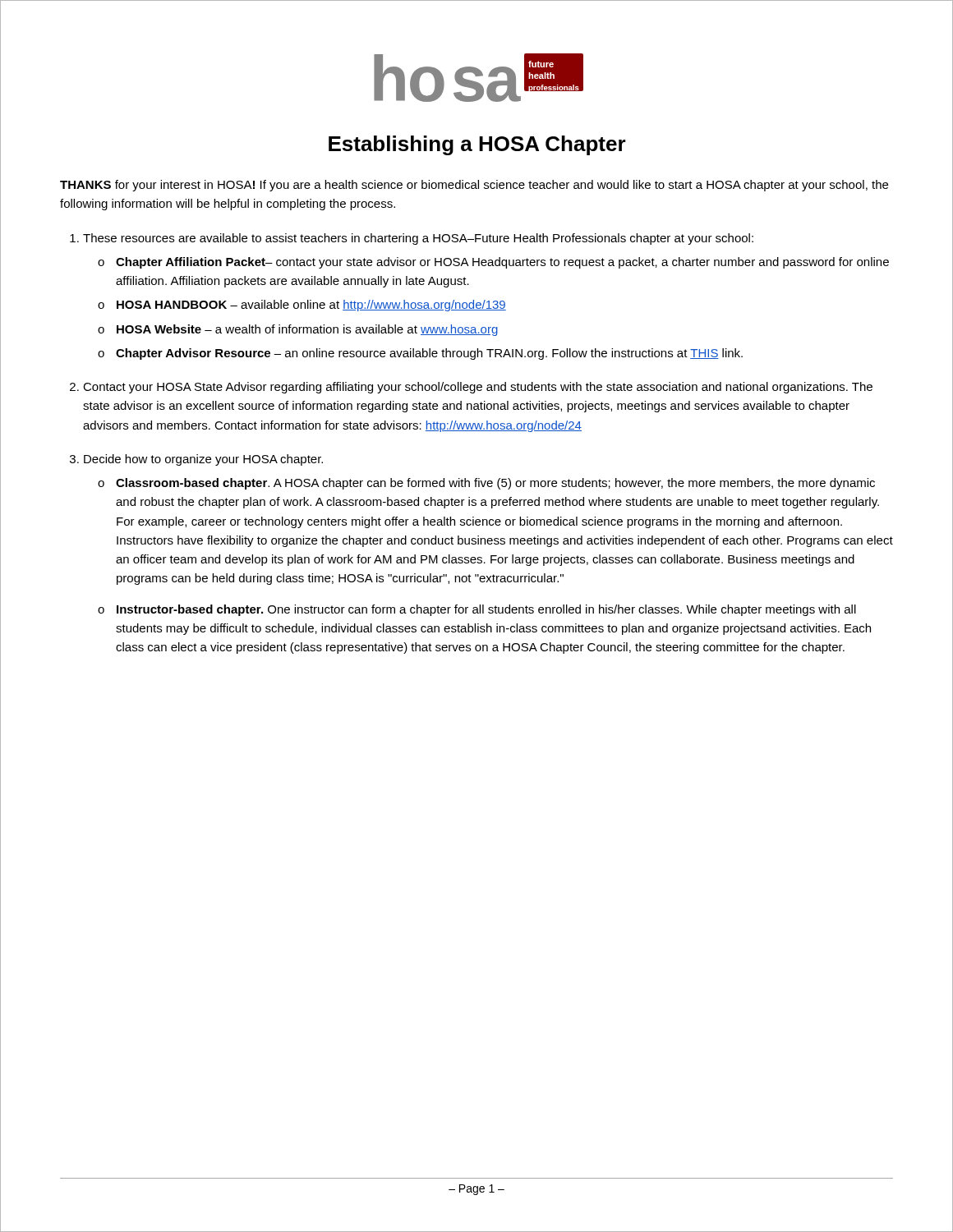Find the logo
The width and height of the screenshot is (953, 1232).
tap(476, 78)
